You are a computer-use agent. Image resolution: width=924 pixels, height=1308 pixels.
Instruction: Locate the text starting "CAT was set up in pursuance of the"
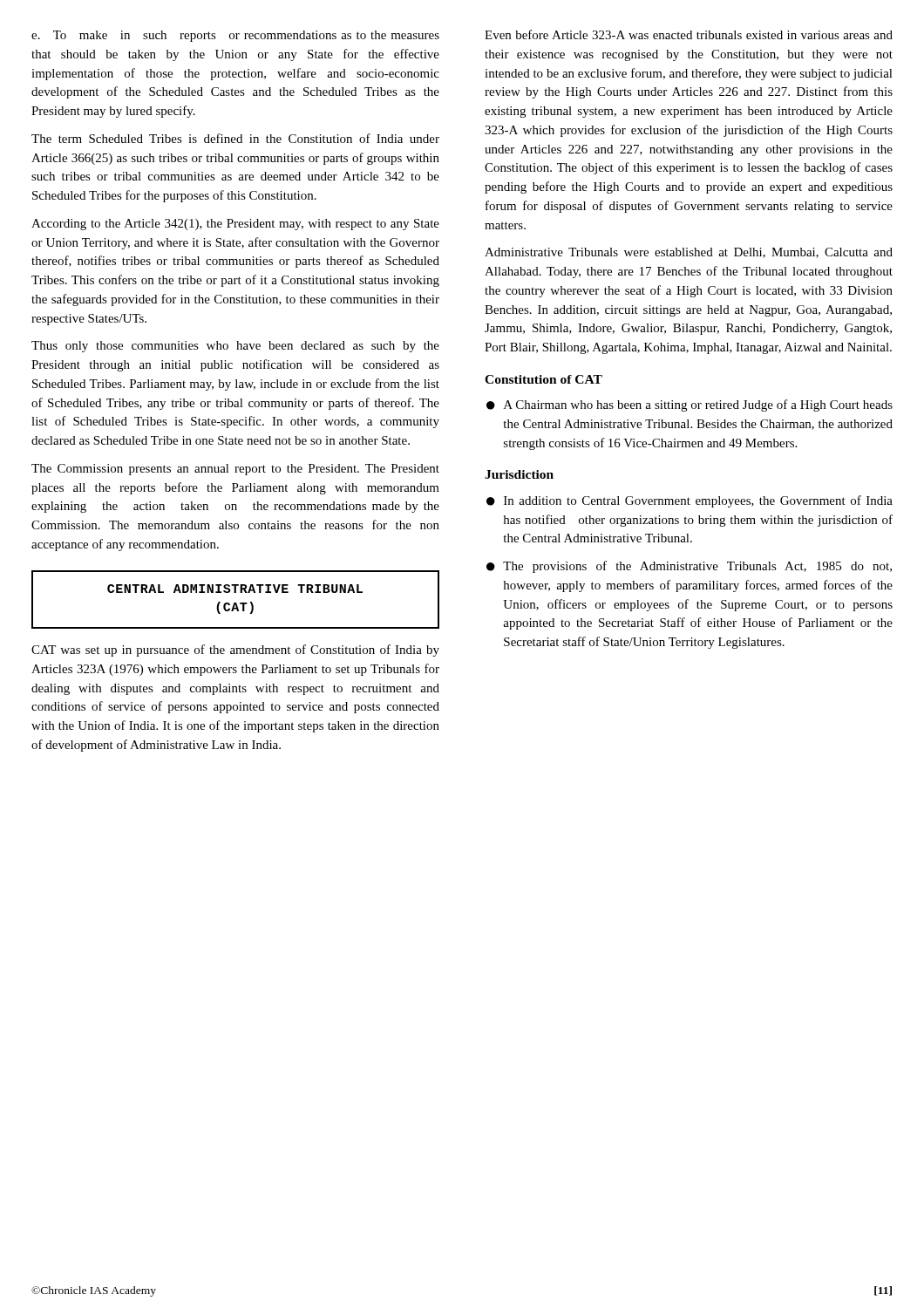pyautogui.click(x=235, y=698)
